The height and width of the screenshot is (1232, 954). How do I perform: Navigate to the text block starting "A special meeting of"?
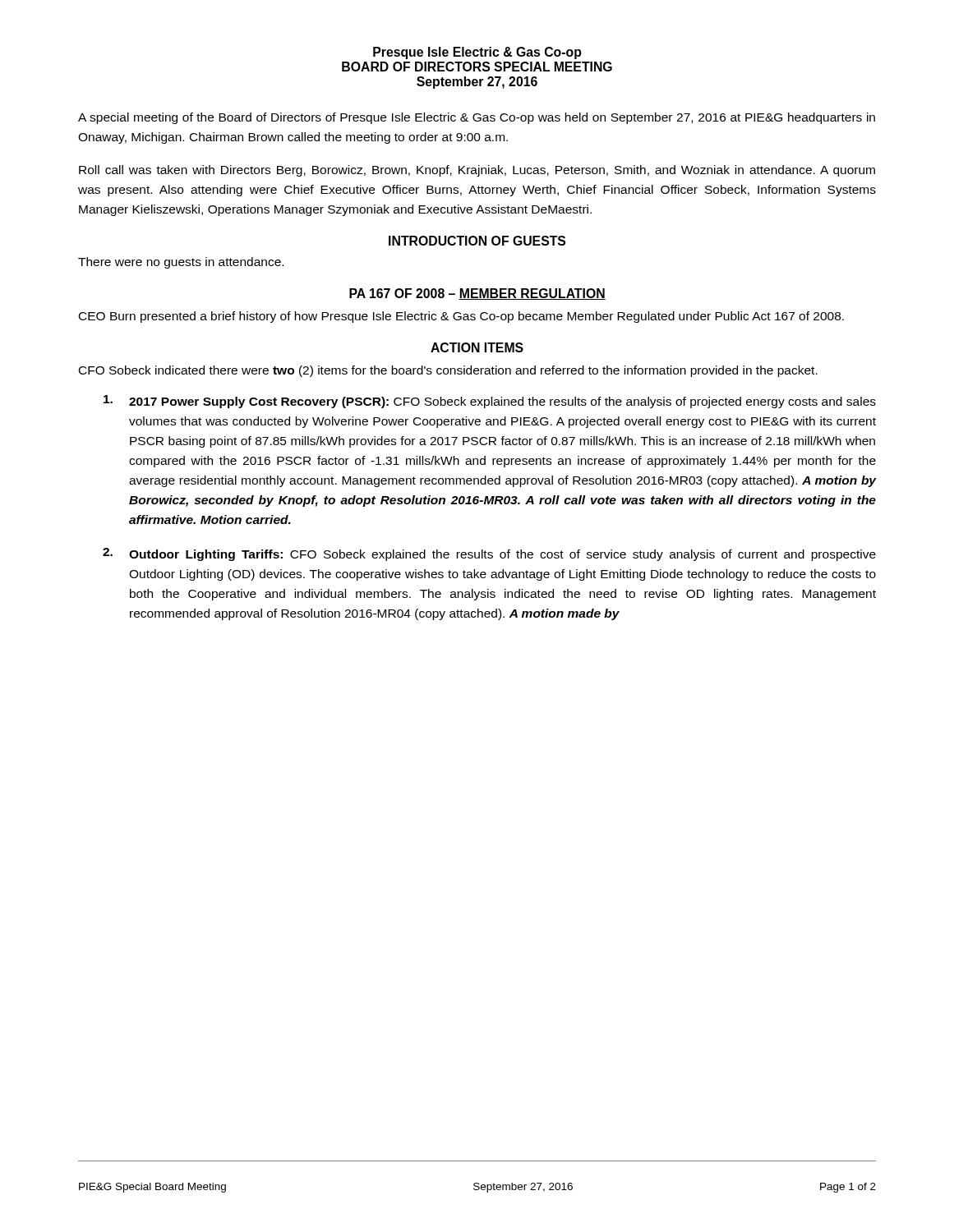point(477,127)
